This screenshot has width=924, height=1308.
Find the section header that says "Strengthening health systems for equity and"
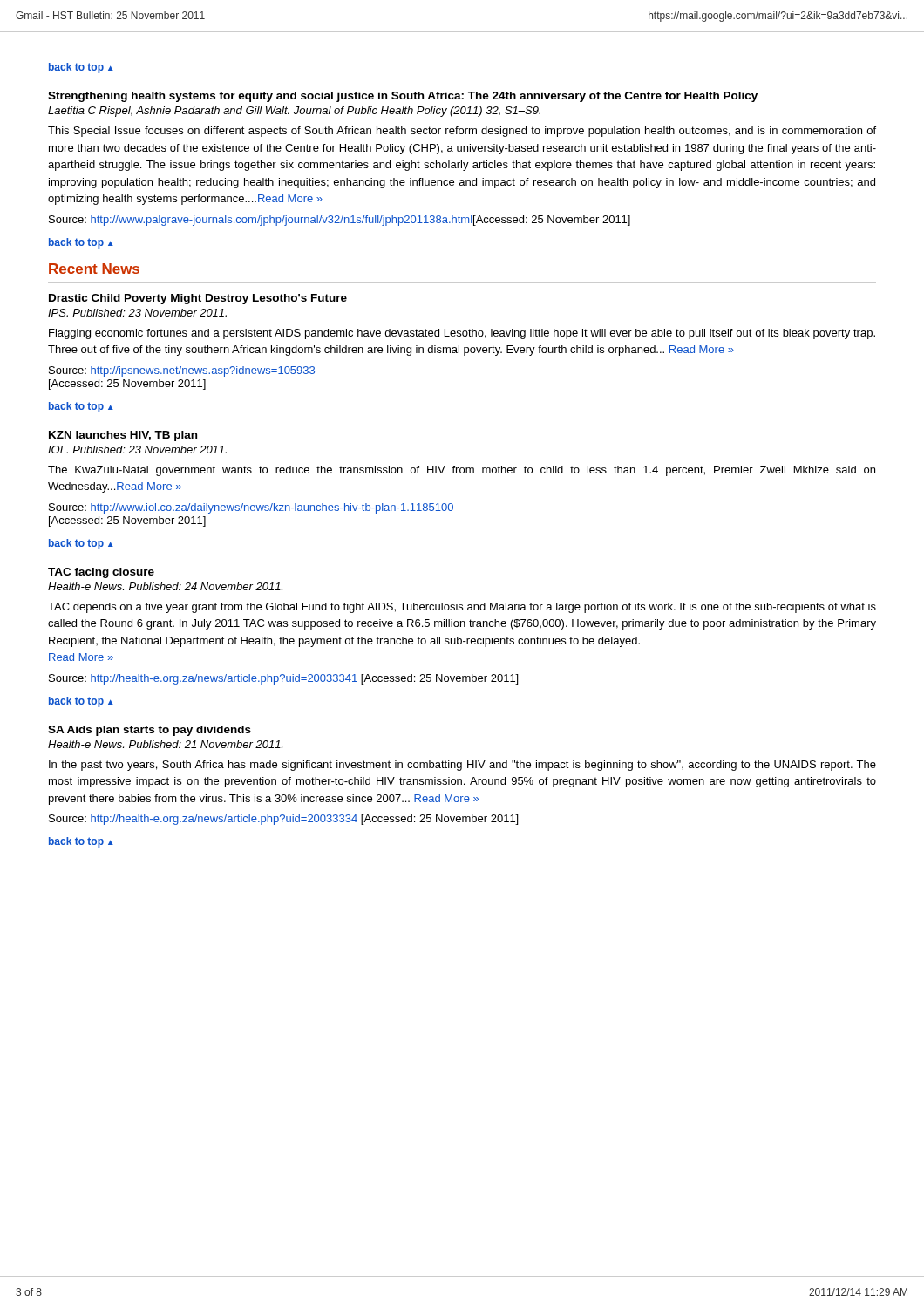click(x=403, y=95)
